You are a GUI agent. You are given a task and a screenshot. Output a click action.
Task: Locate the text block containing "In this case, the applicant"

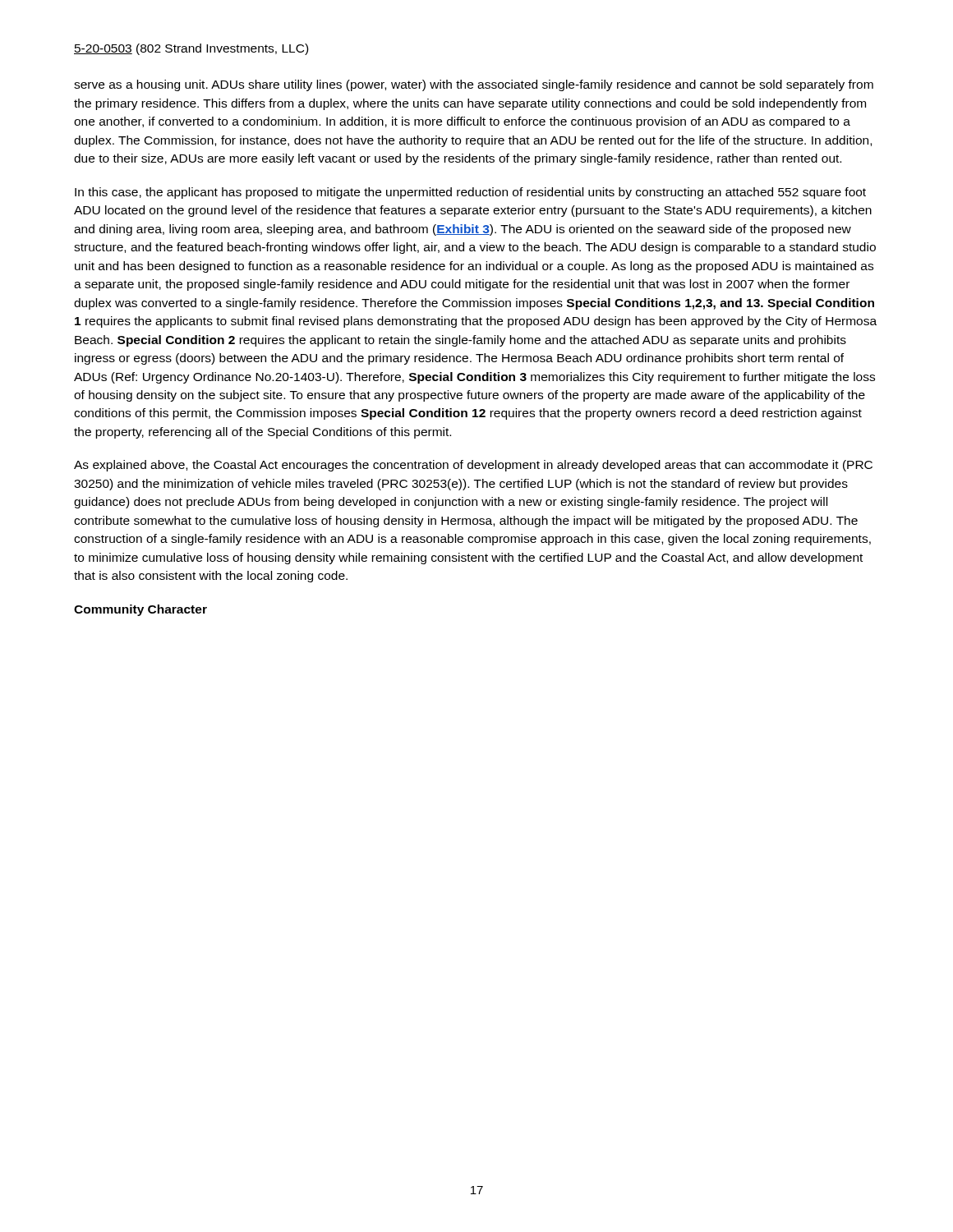coord(475,312)
